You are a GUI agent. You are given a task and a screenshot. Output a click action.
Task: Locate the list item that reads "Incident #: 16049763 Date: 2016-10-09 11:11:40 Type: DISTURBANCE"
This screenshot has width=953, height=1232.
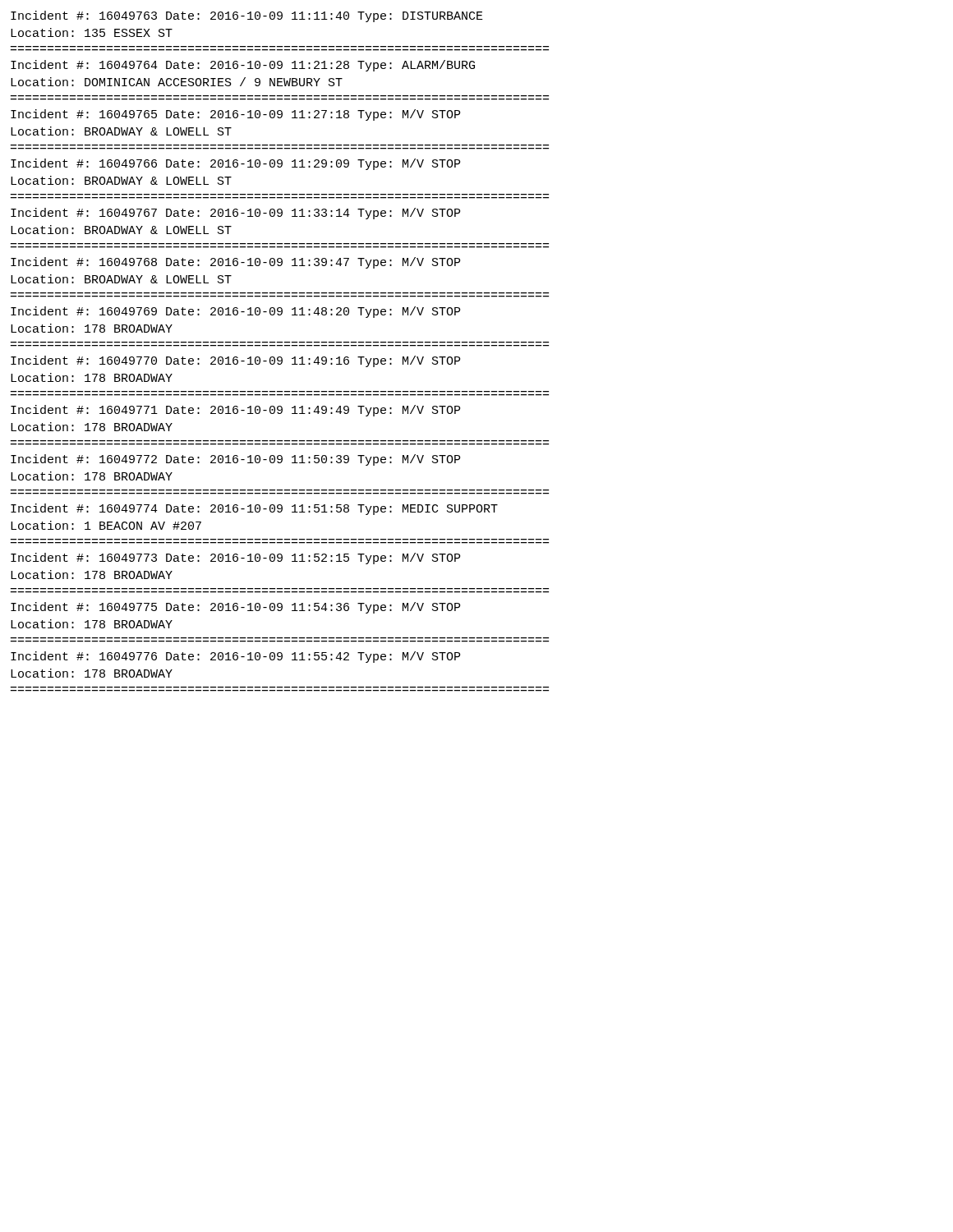(x=476, y=26)
